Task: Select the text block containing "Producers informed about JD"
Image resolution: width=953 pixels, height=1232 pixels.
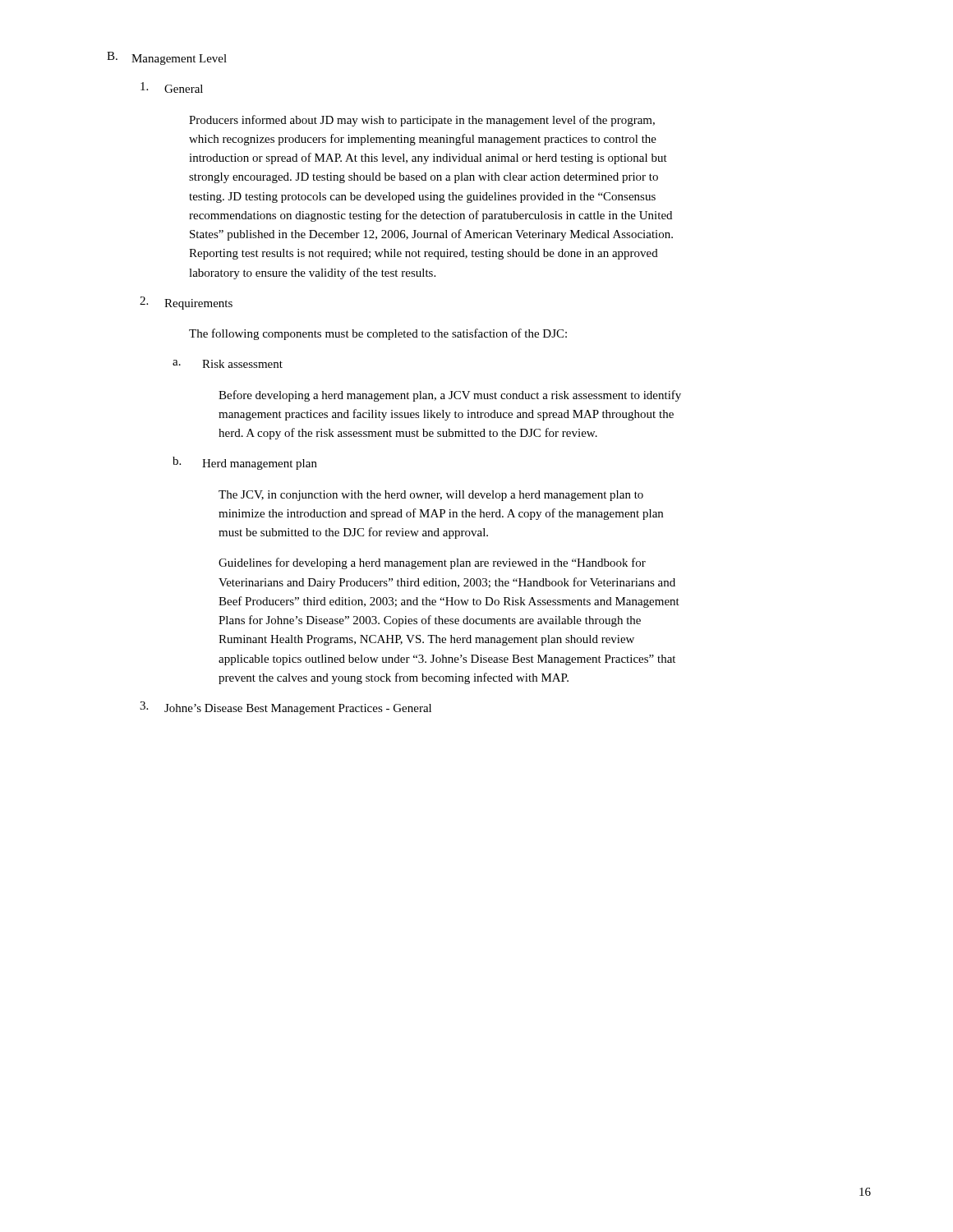Action: click(431, 196)
